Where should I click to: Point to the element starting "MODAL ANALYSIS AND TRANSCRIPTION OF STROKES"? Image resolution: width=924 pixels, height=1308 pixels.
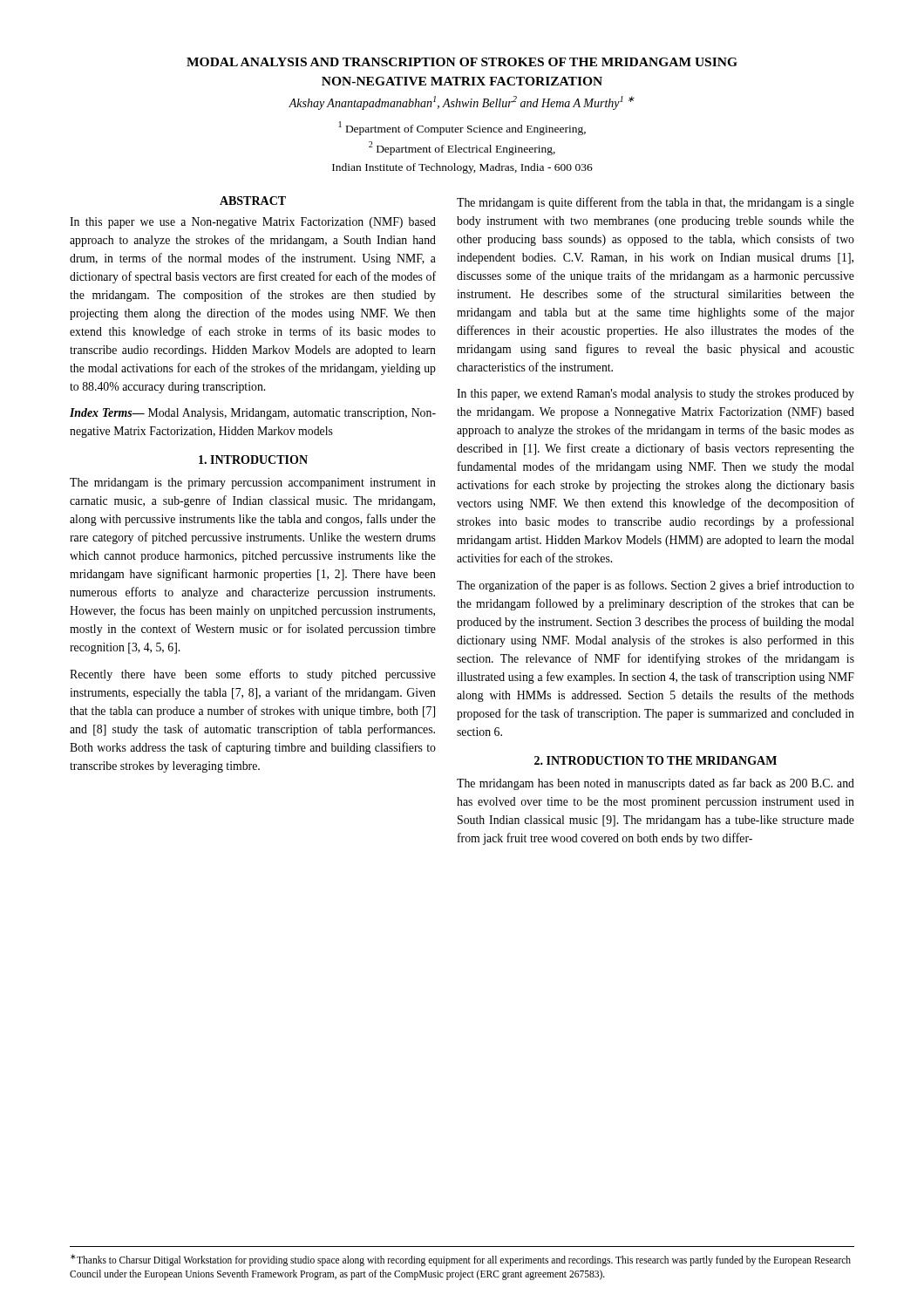pos(462,71)
